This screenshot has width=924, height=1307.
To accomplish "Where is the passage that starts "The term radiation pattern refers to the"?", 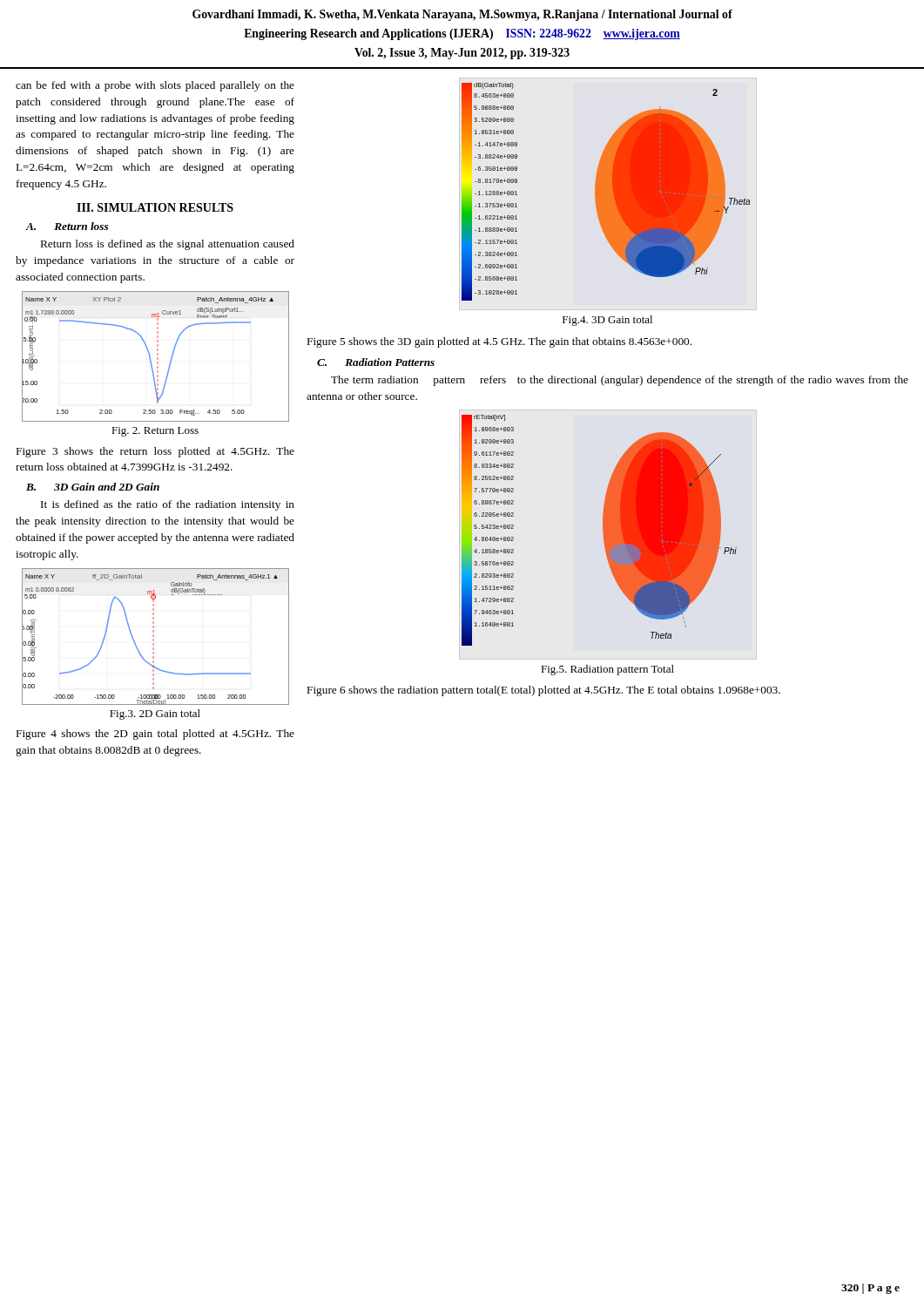I will tap(607, 387).
